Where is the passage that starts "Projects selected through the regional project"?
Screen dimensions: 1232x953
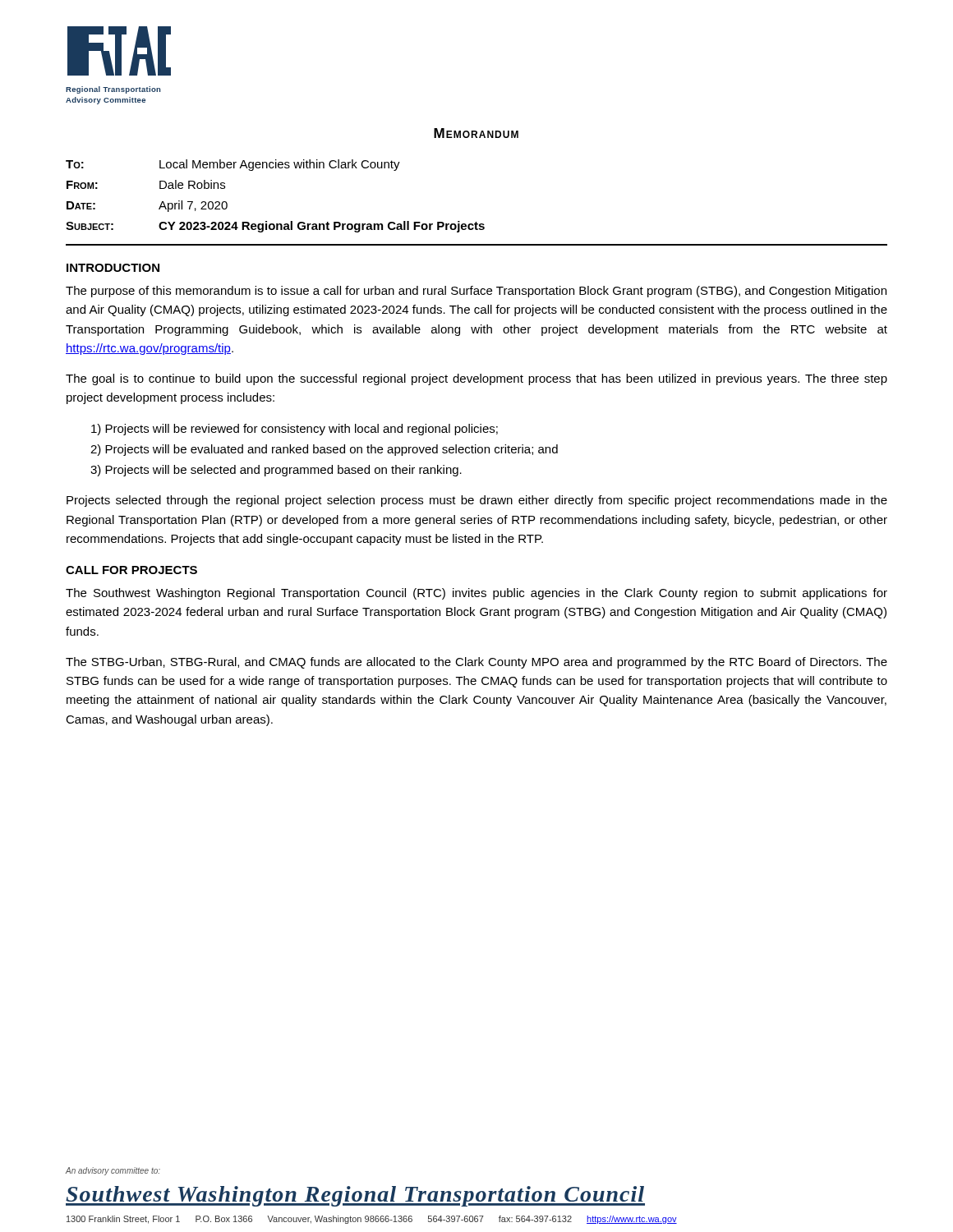[x=476, y=519]
